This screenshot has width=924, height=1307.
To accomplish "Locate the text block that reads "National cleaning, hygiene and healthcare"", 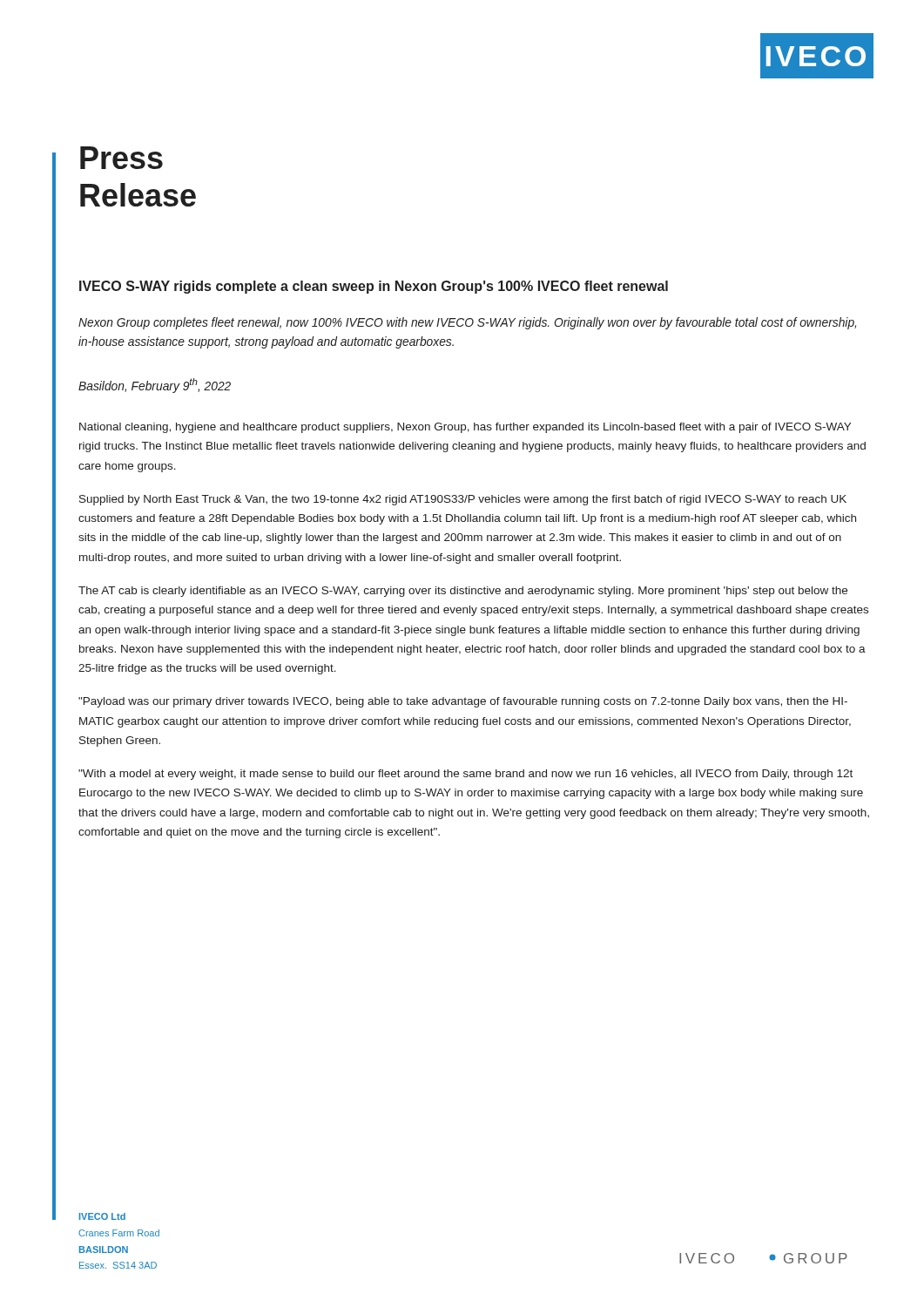I will click(x=472, y=446).
